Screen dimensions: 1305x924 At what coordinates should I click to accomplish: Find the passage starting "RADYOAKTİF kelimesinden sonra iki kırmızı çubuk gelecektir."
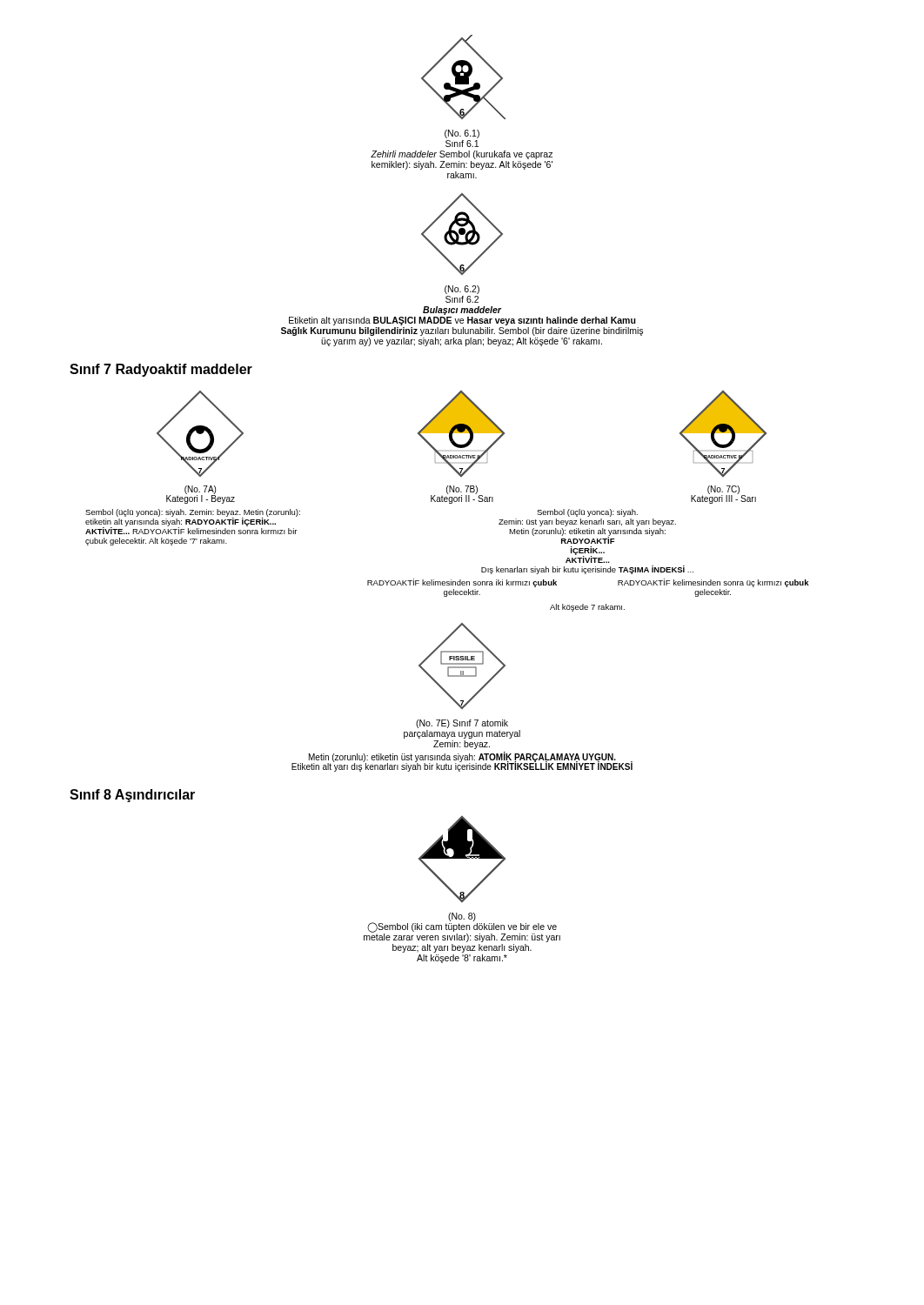pyautogui.click(x=462, y=587)
